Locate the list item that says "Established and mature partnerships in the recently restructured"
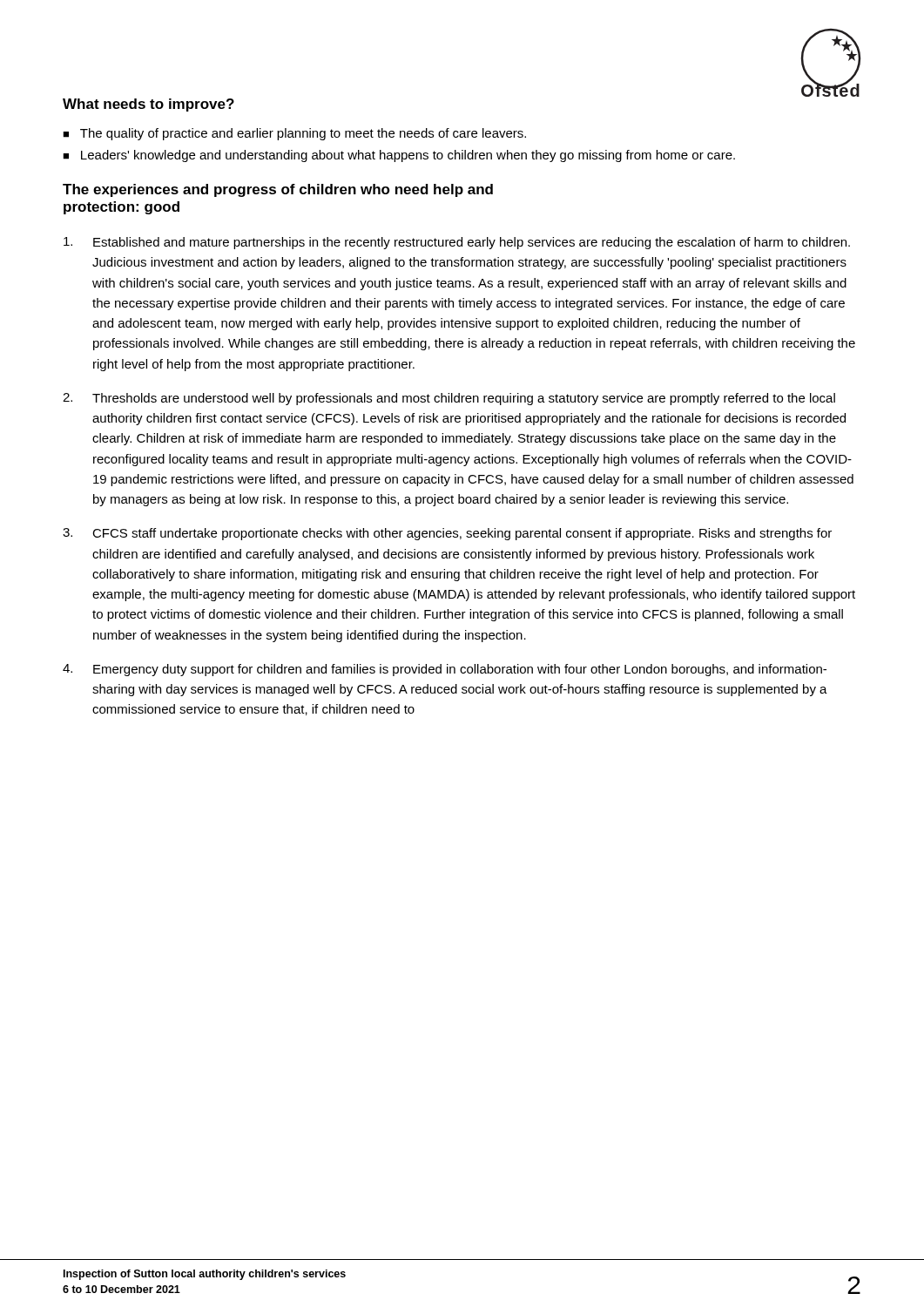 [462, 303]
